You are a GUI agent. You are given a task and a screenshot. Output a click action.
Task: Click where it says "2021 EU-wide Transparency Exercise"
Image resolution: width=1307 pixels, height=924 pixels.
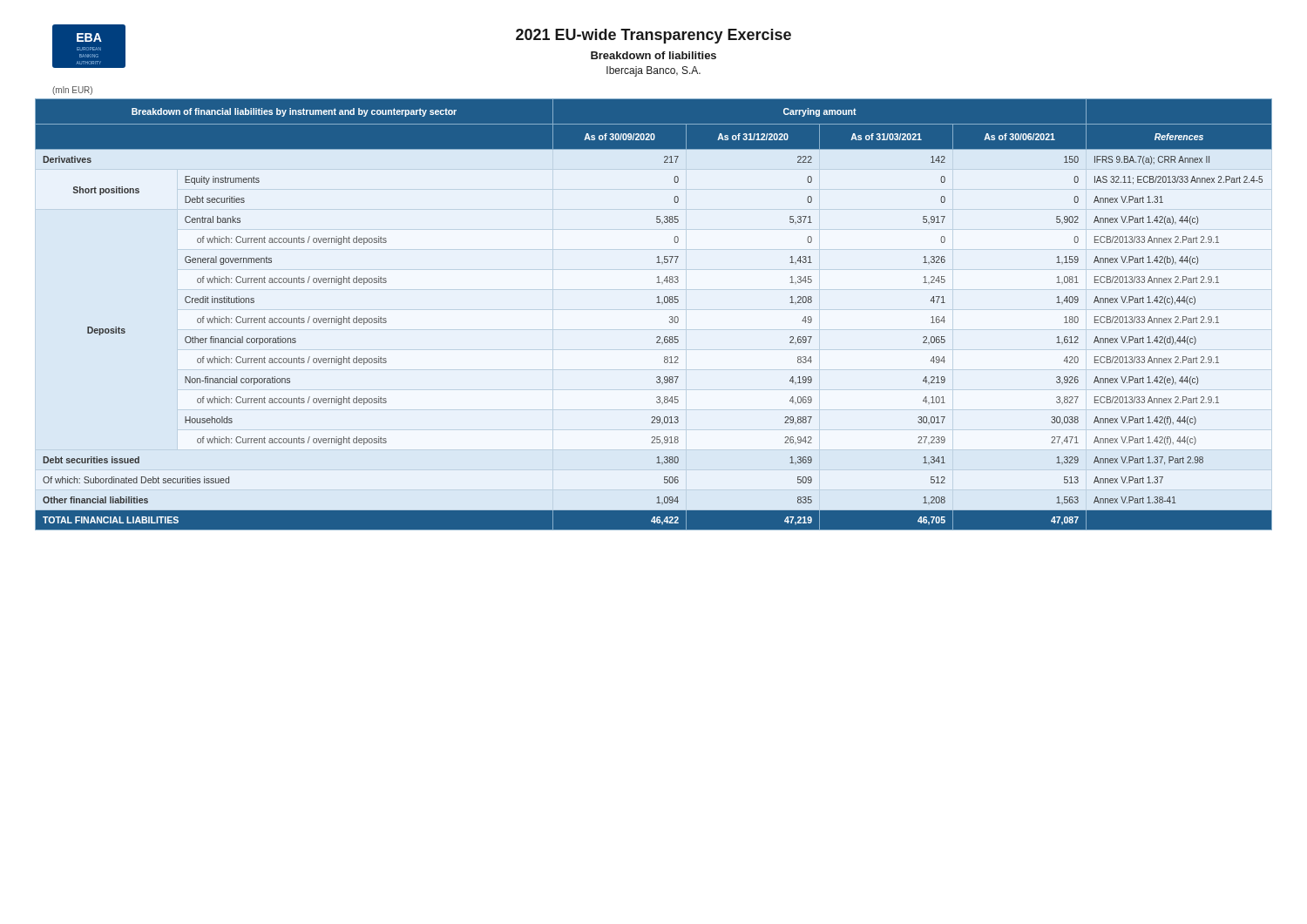[654, 35]
